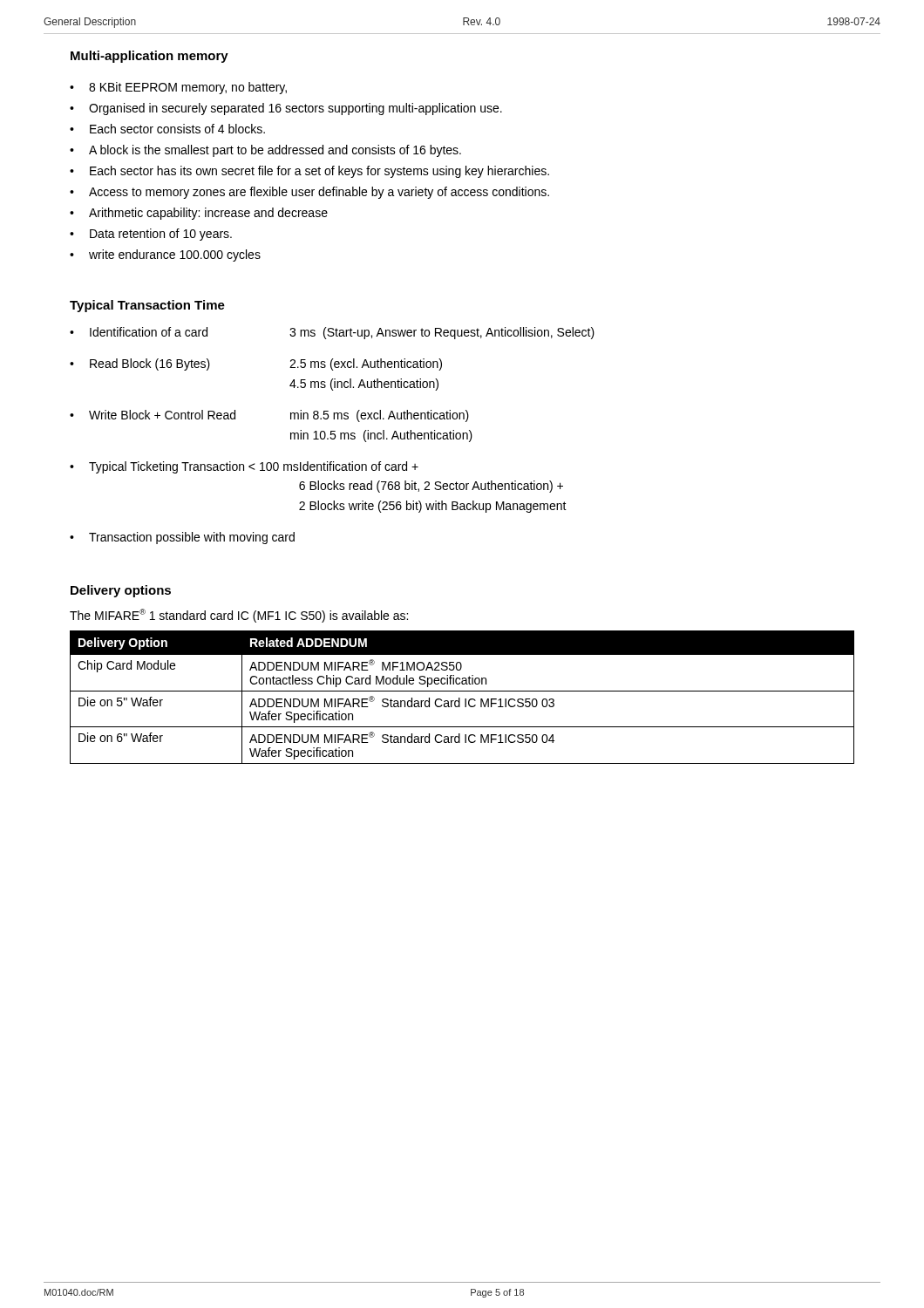924x1308 pixels.
Task: Click where it says "Typical Transaction Time"
Action: coord(147,305)
